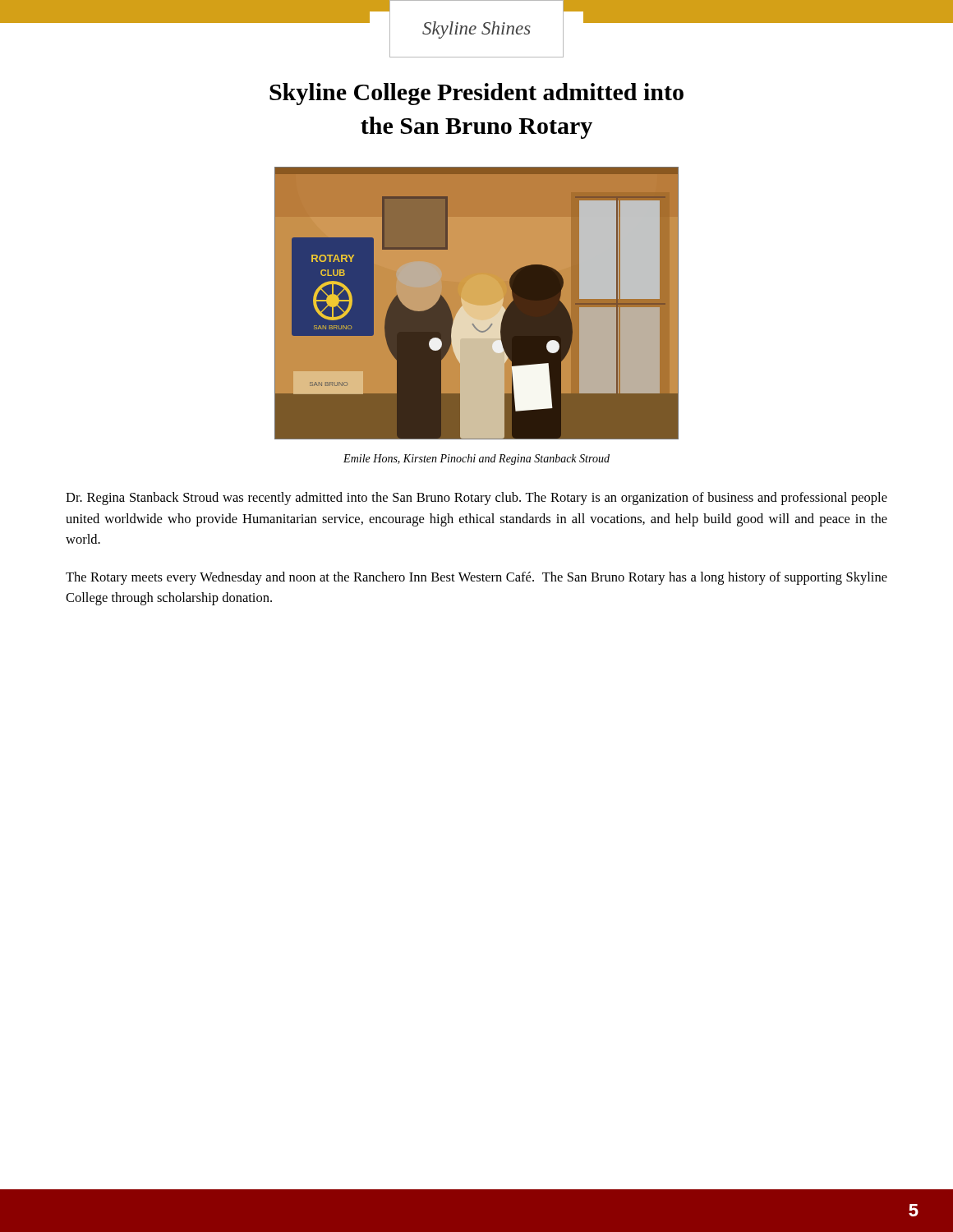
Task: Locate the element starting "Emile Hons, Kirsten Pinochi and Regina Stanback"
Action: (476, 459)
